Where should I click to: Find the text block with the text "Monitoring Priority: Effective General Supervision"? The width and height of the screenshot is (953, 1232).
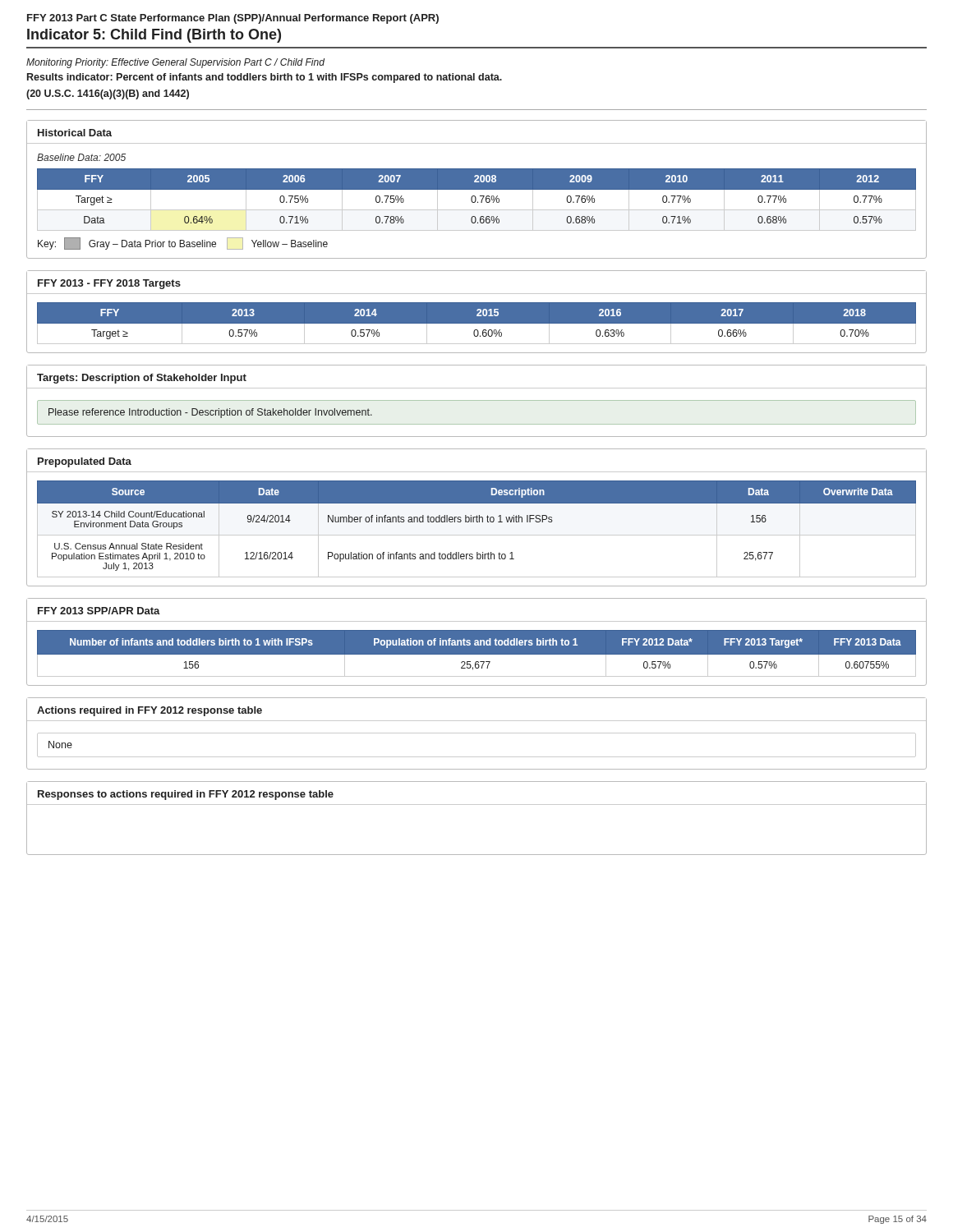pyautogui.click(x=175, y=62)
